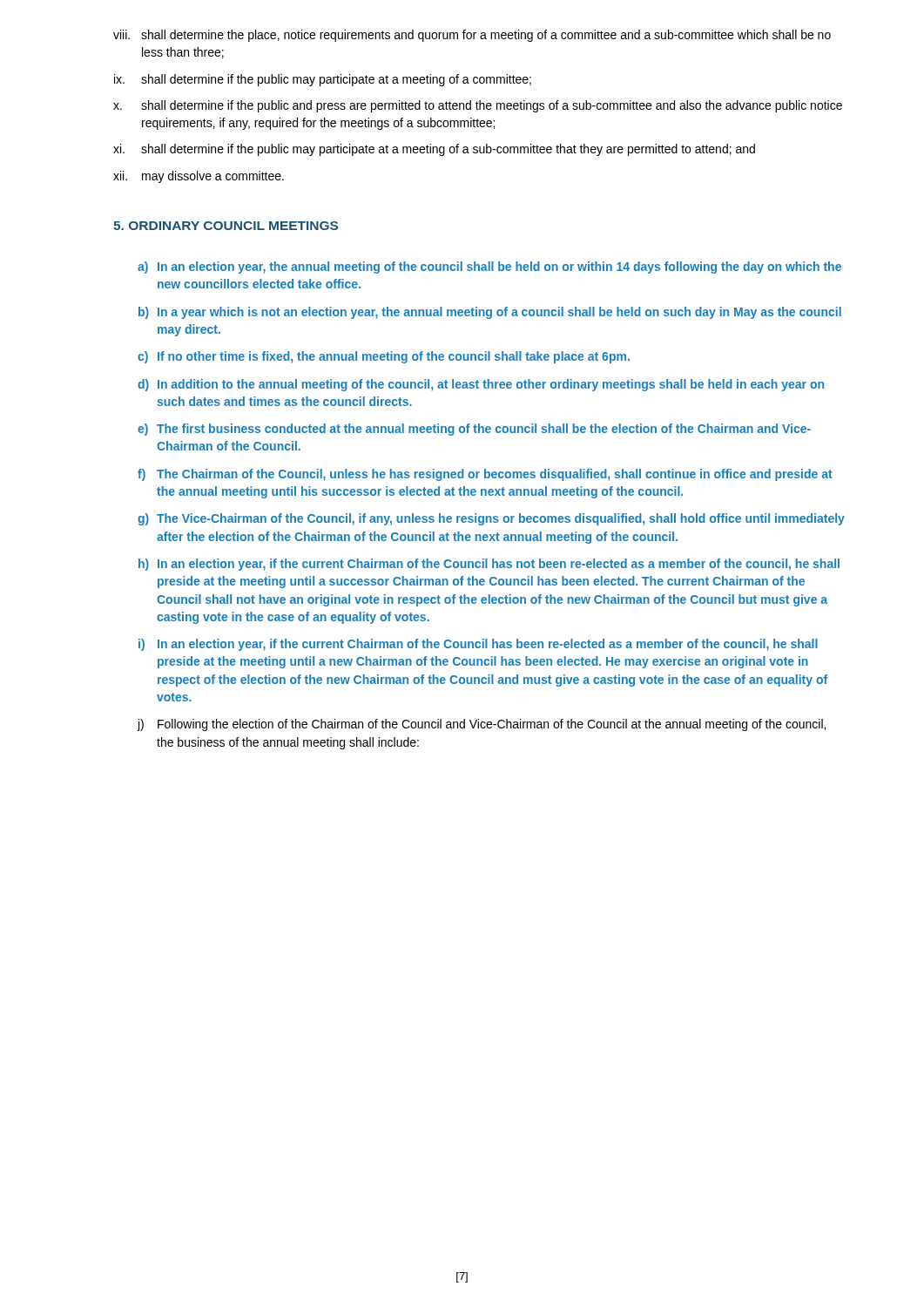
Task: Select the list item that says "j) Following the election of the Chairman of"
Action: (492, 733)
